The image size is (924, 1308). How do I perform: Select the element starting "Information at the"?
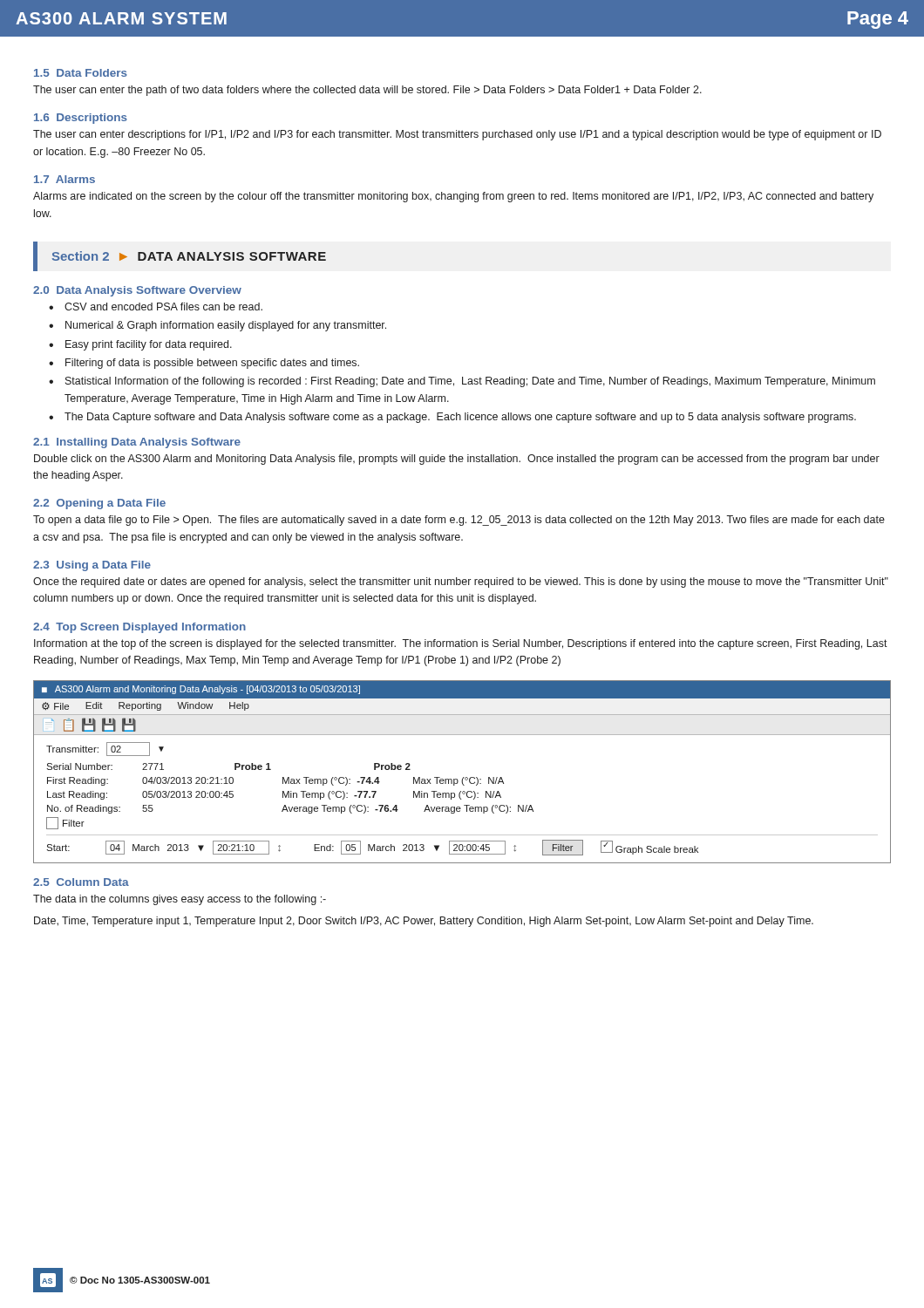[x=460, y=652]
